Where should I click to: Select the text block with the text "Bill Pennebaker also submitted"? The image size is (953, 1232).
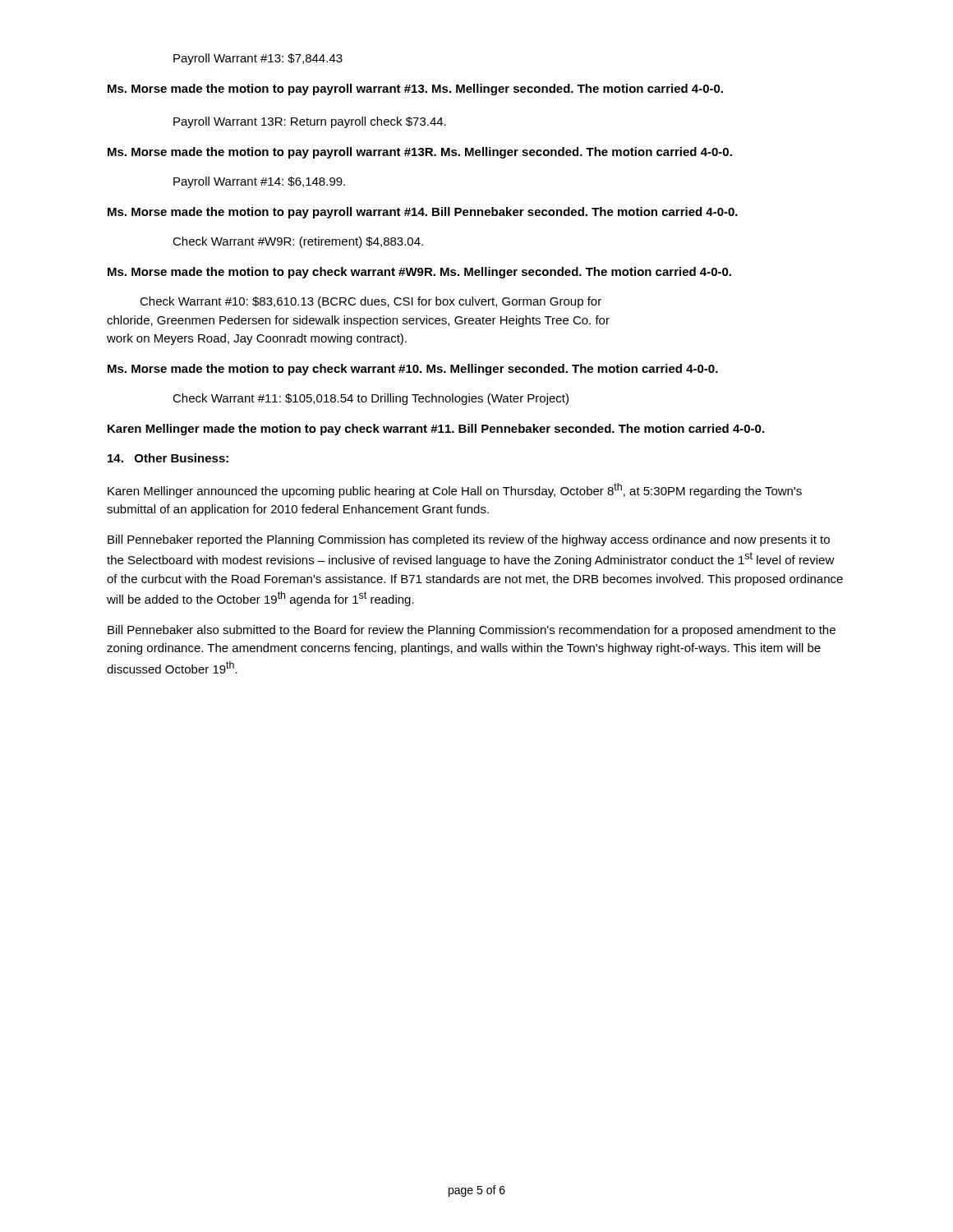(x=476, y=650)
